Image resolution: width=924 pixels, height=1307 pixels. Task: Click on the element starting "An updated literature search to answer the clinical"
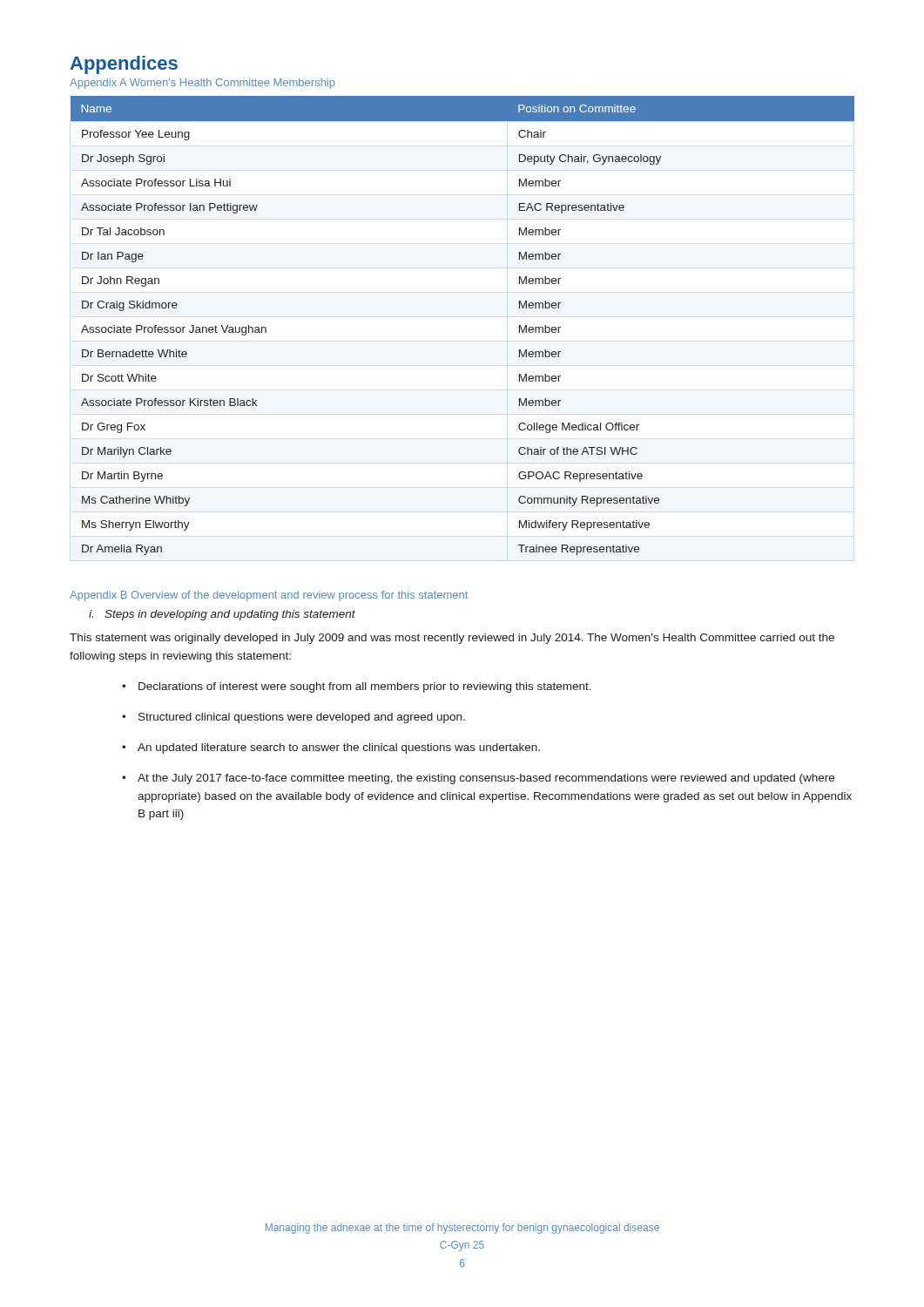[x=488, y=748]
